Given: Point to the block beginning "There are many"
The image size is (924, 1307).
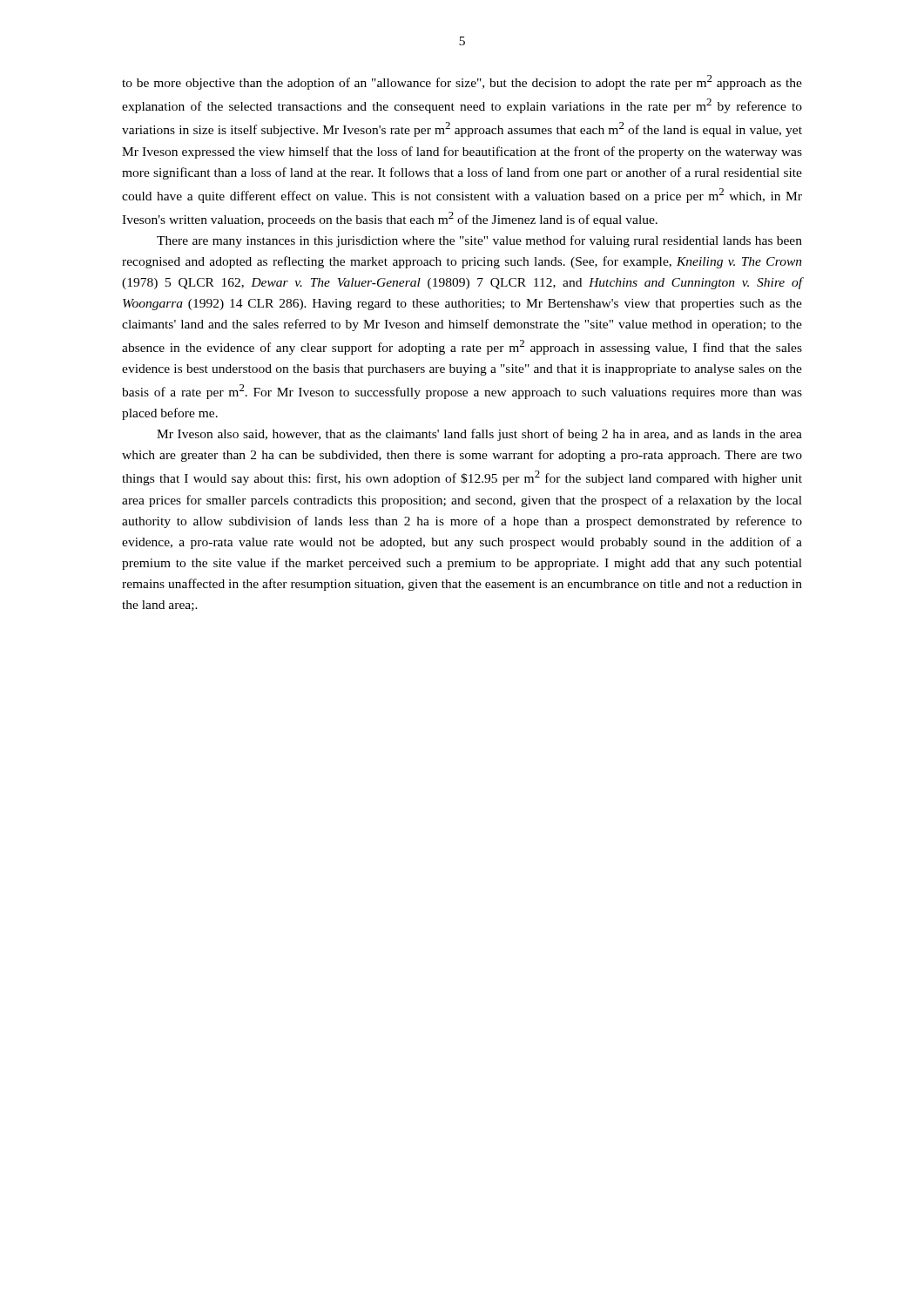Looking at the screenshot, I should coord(462,327).
